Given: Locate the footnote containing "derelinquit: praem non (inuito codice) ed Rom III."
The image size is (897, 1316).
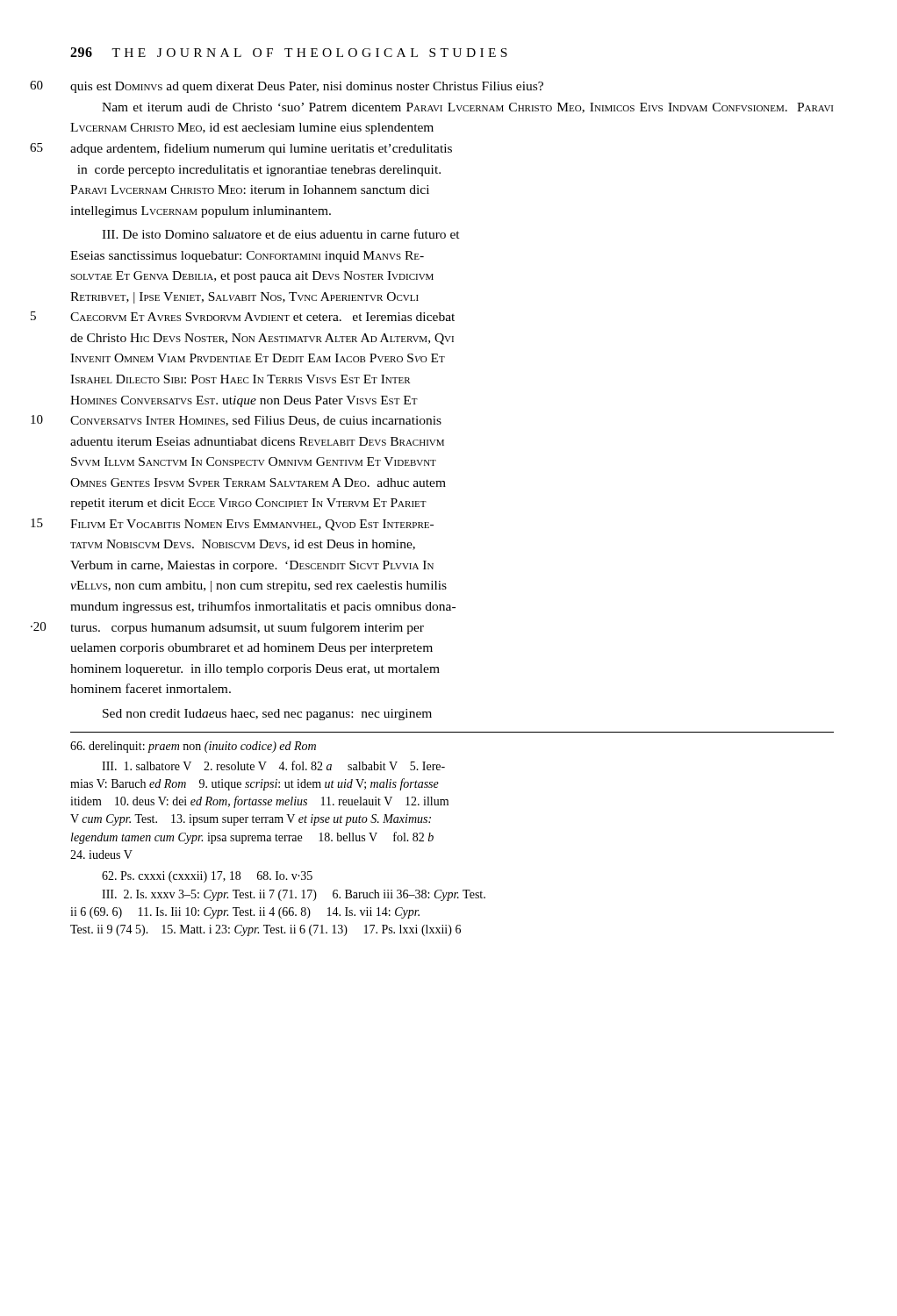Looking at the screenshot, I should 193,747.
